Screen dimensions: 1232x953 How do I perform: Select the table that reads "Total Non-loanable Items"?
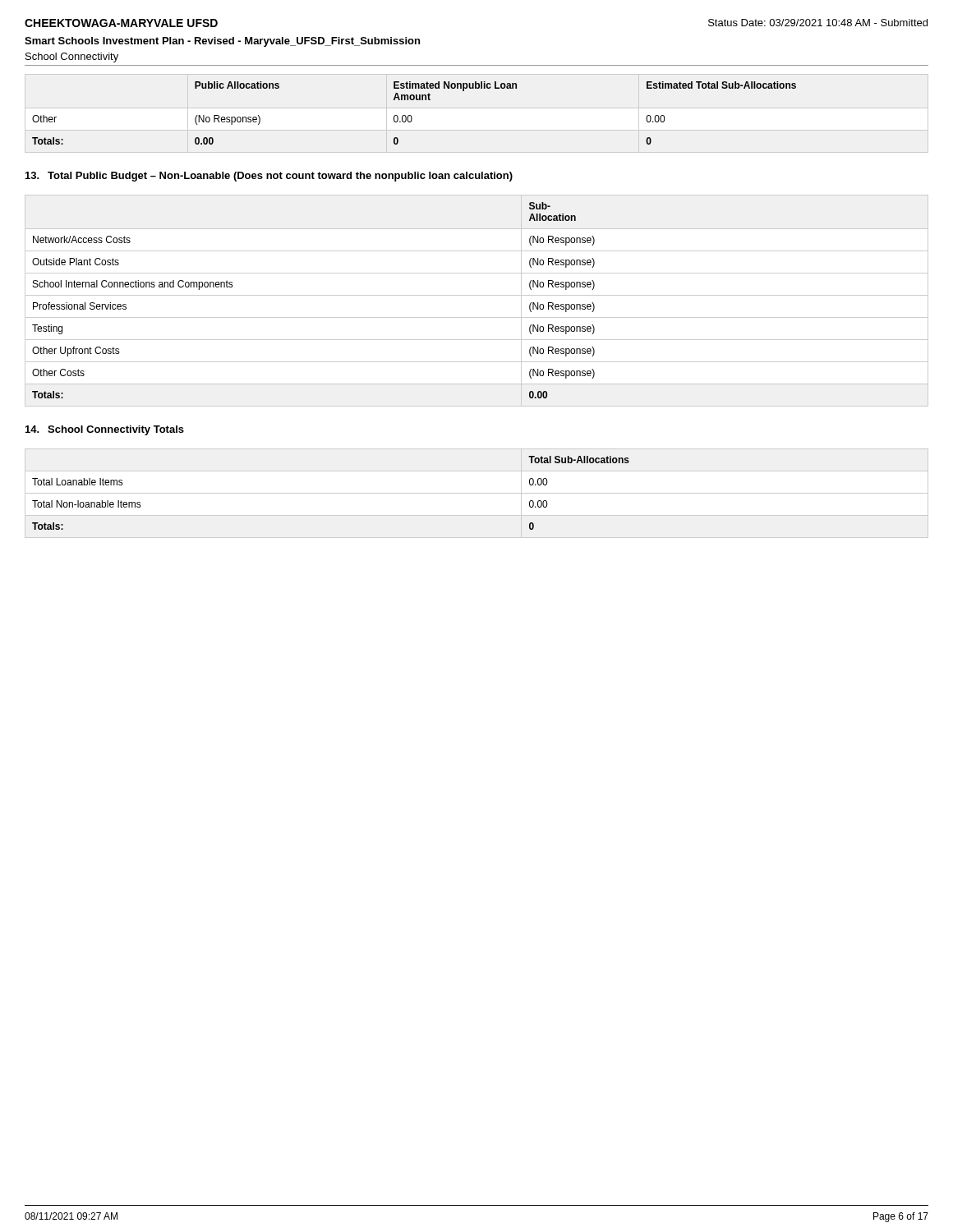point(476,493)
